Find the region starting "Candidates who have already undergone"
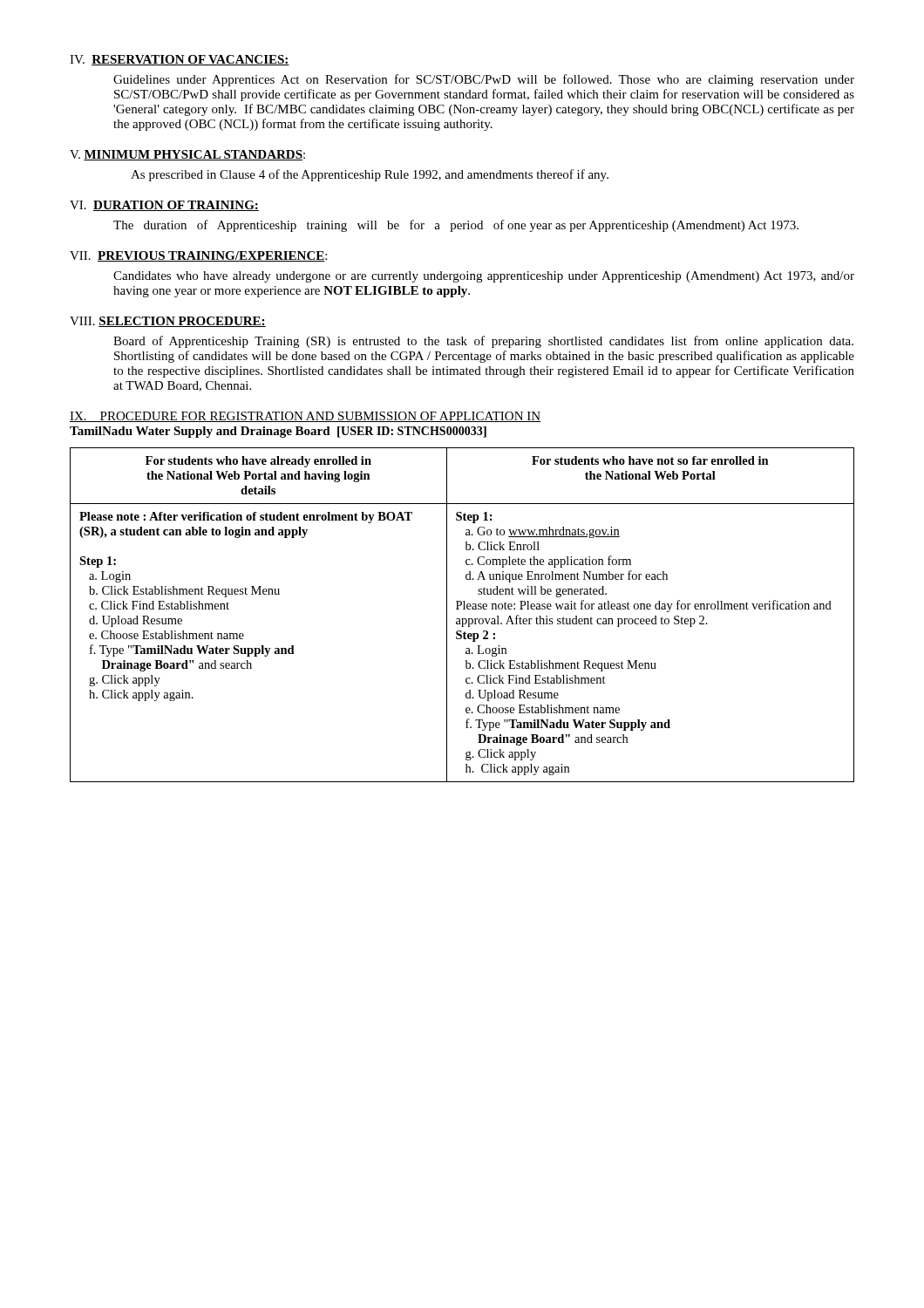This screenshot has height=1308, width=924. coord(484,283)
